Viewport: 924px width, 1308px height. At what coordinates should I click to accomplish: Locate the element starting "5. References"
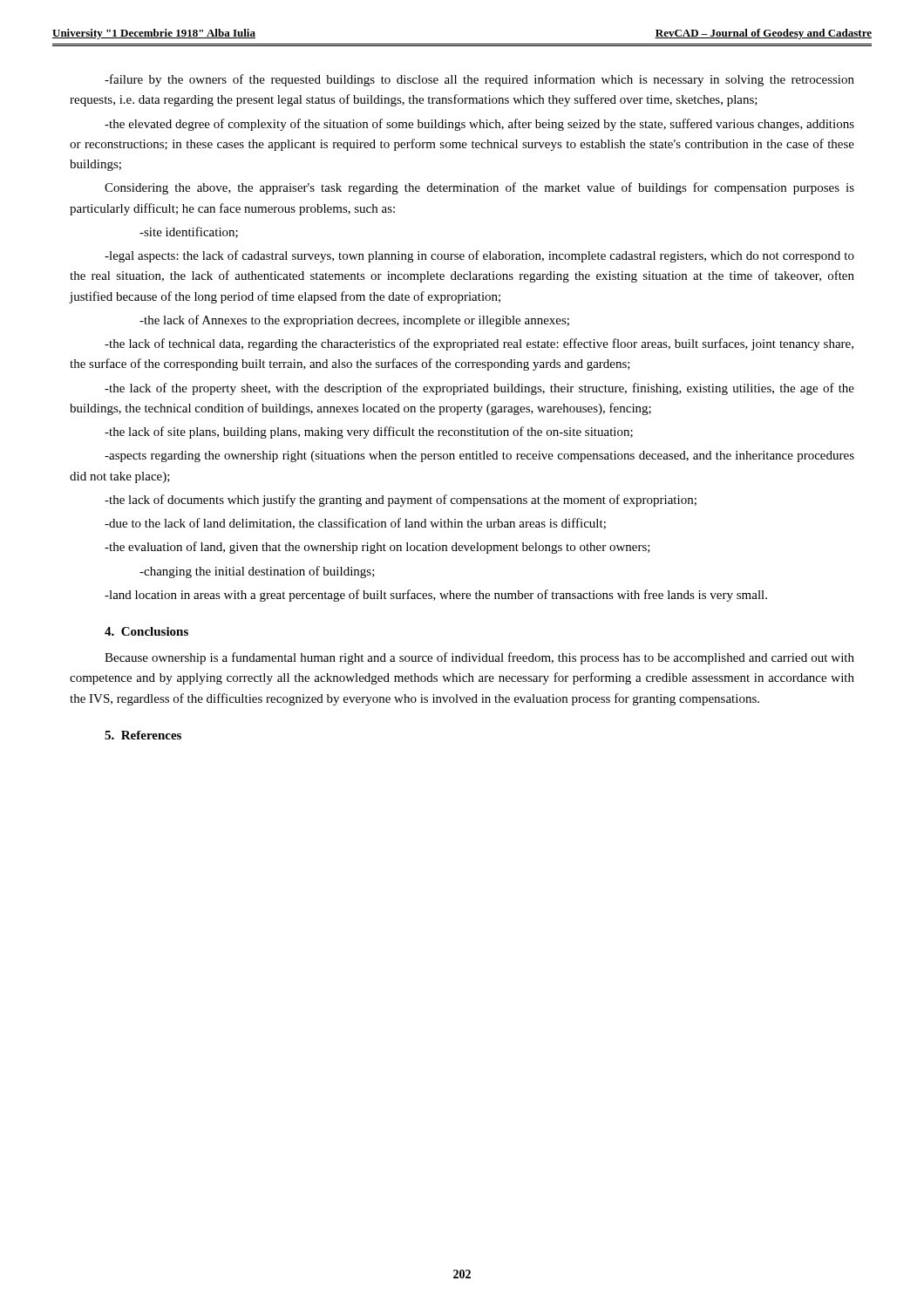tap(143, 735)
